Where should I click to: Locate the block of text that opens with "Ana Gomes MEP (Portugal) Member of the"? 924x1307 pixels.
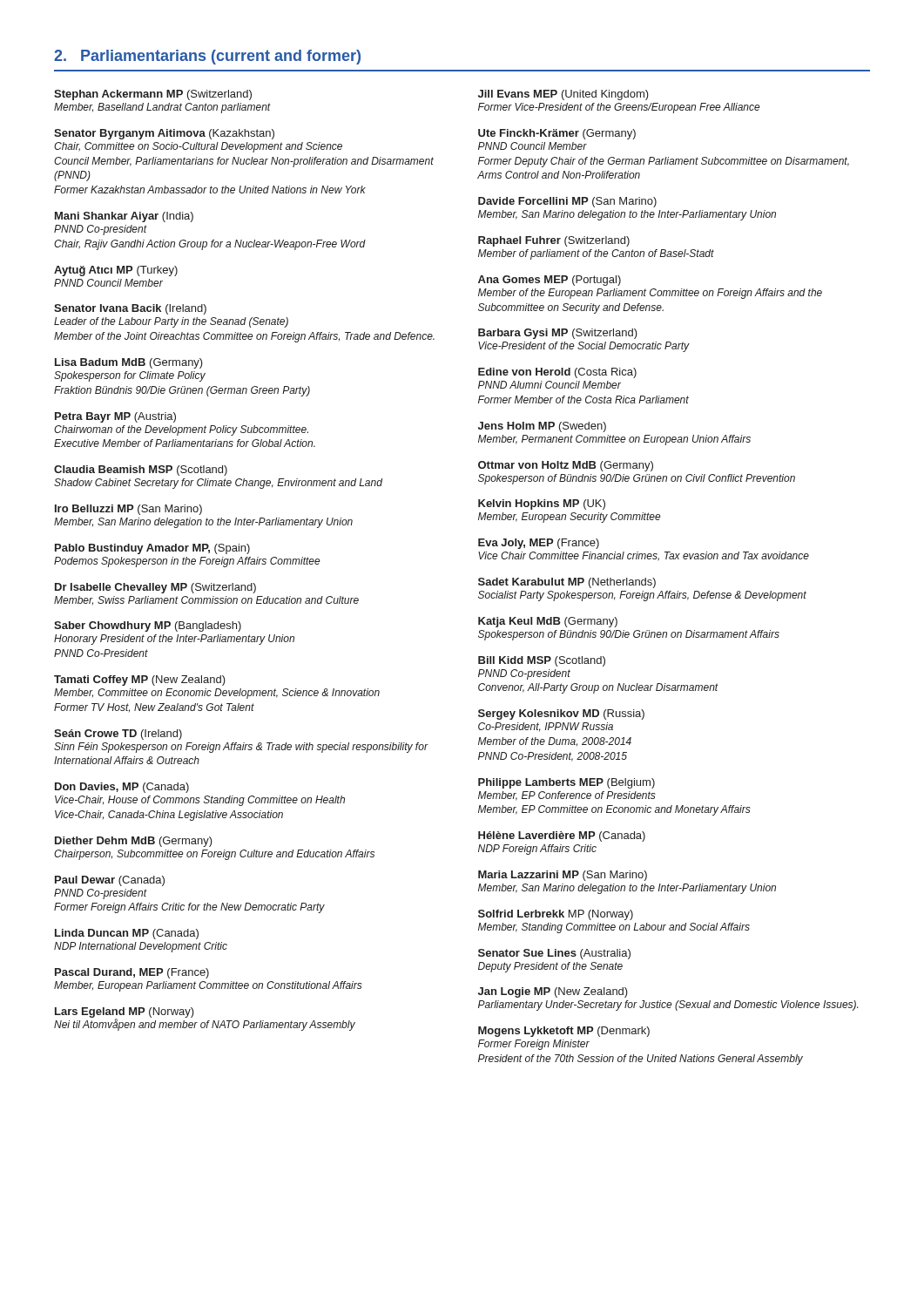(650, 293)
